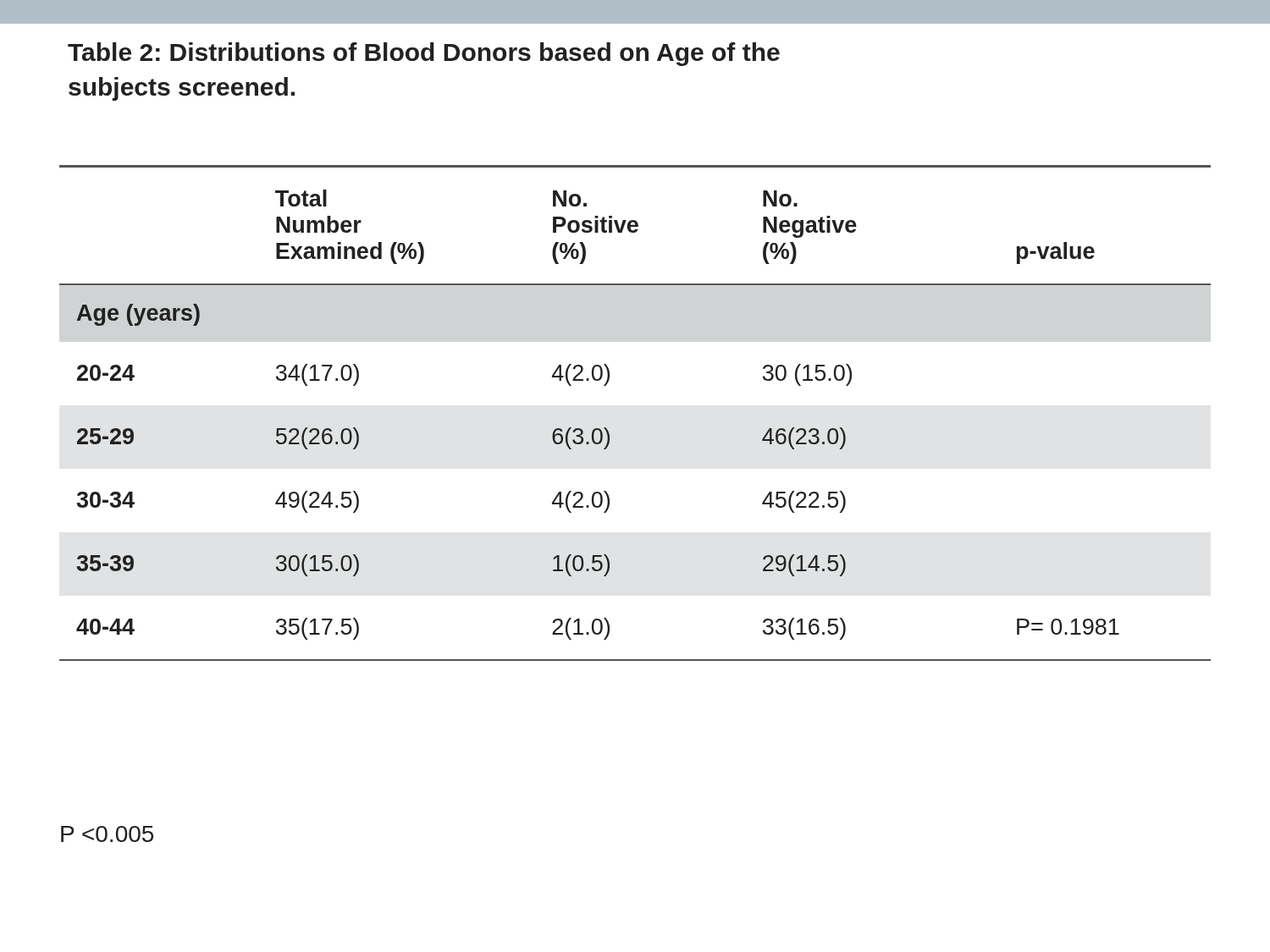The height and width of the screenshot is (952, 1270).
Task: Locate the element starting "P <0.005"
Action: [x=107, y=834]
